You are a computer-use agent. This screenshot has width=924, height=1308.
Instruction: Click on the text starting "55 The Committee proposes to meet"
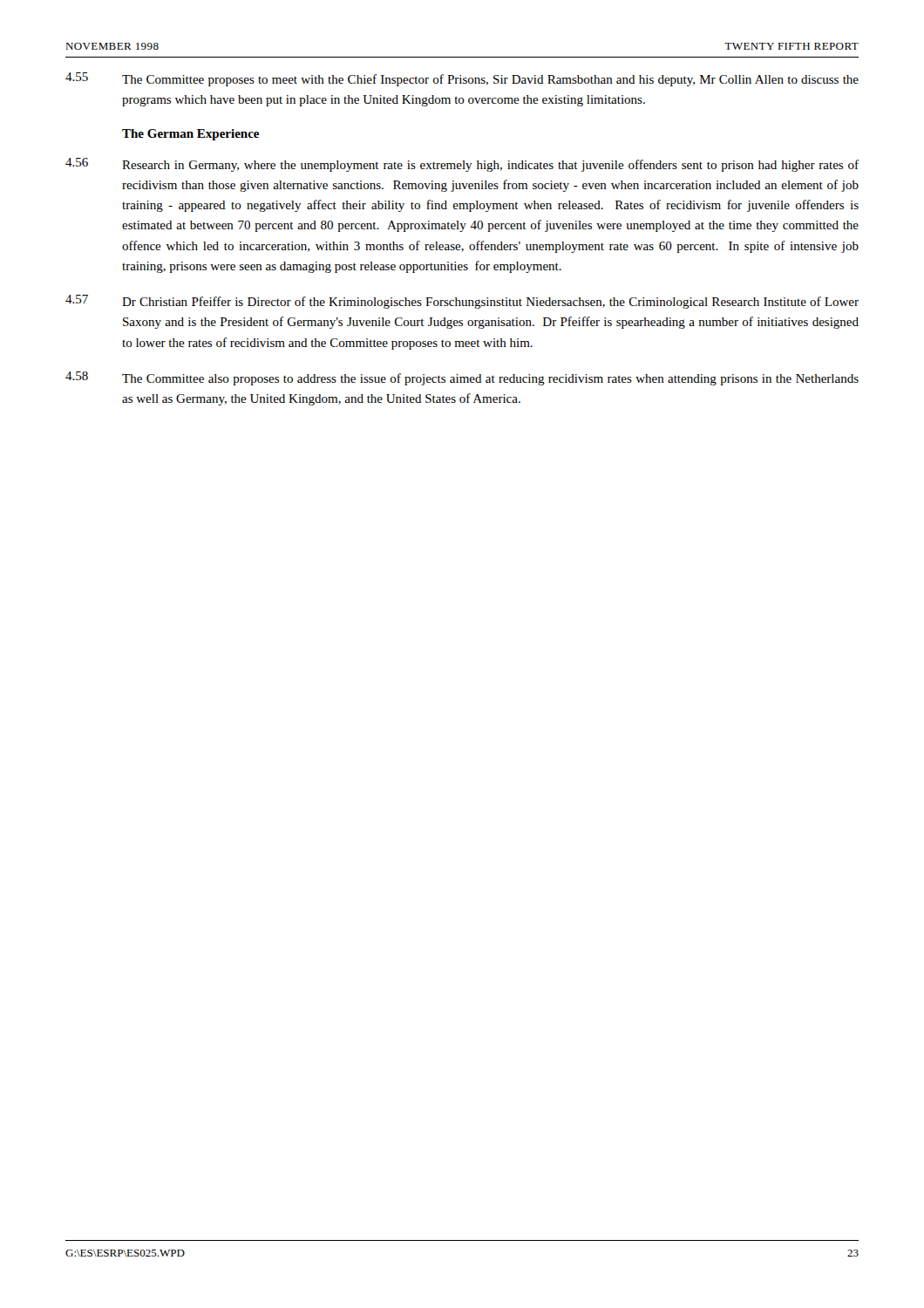click(x=462, y=90)
